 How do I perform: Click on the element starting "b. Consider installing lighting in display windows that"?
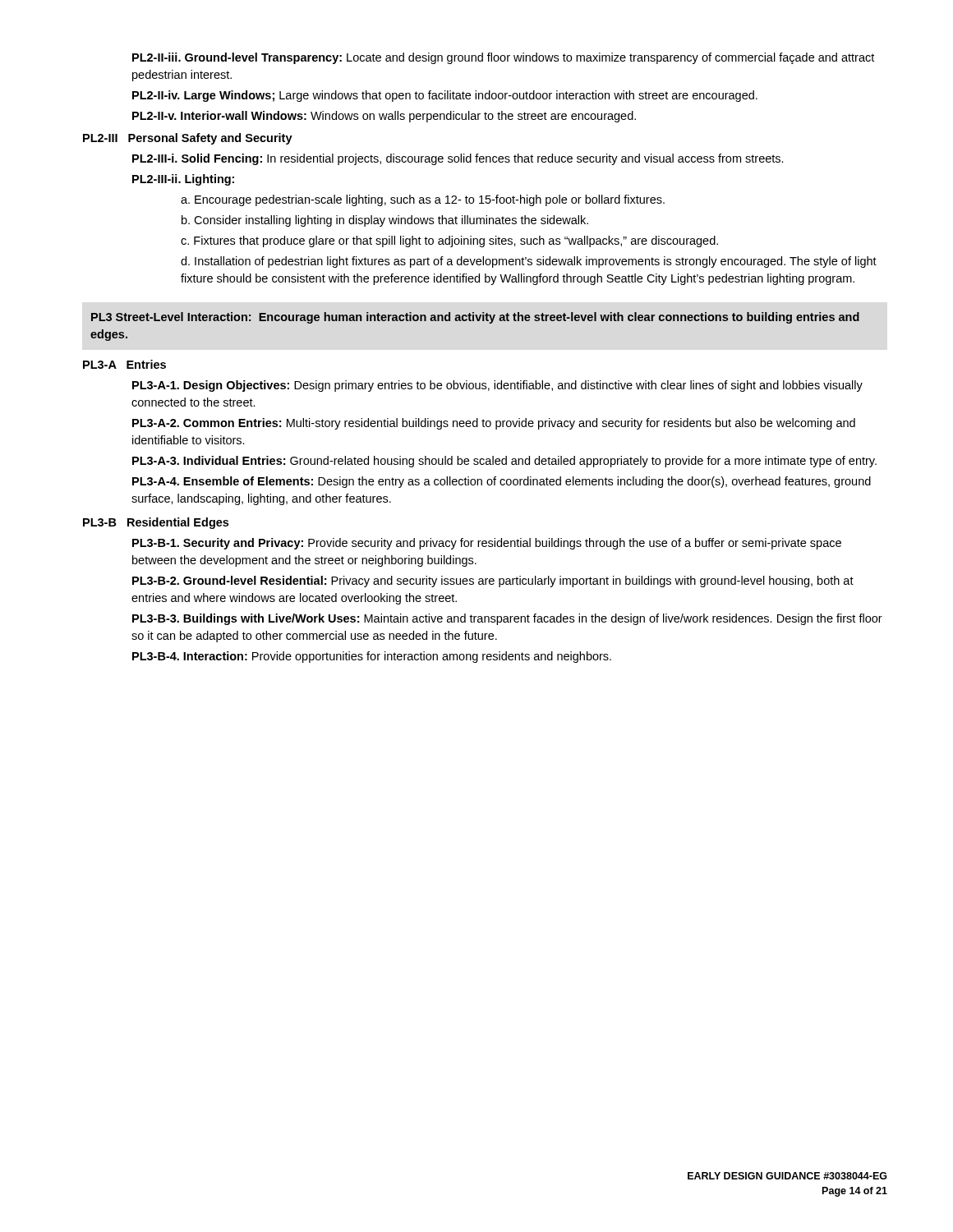click(385, 220)
